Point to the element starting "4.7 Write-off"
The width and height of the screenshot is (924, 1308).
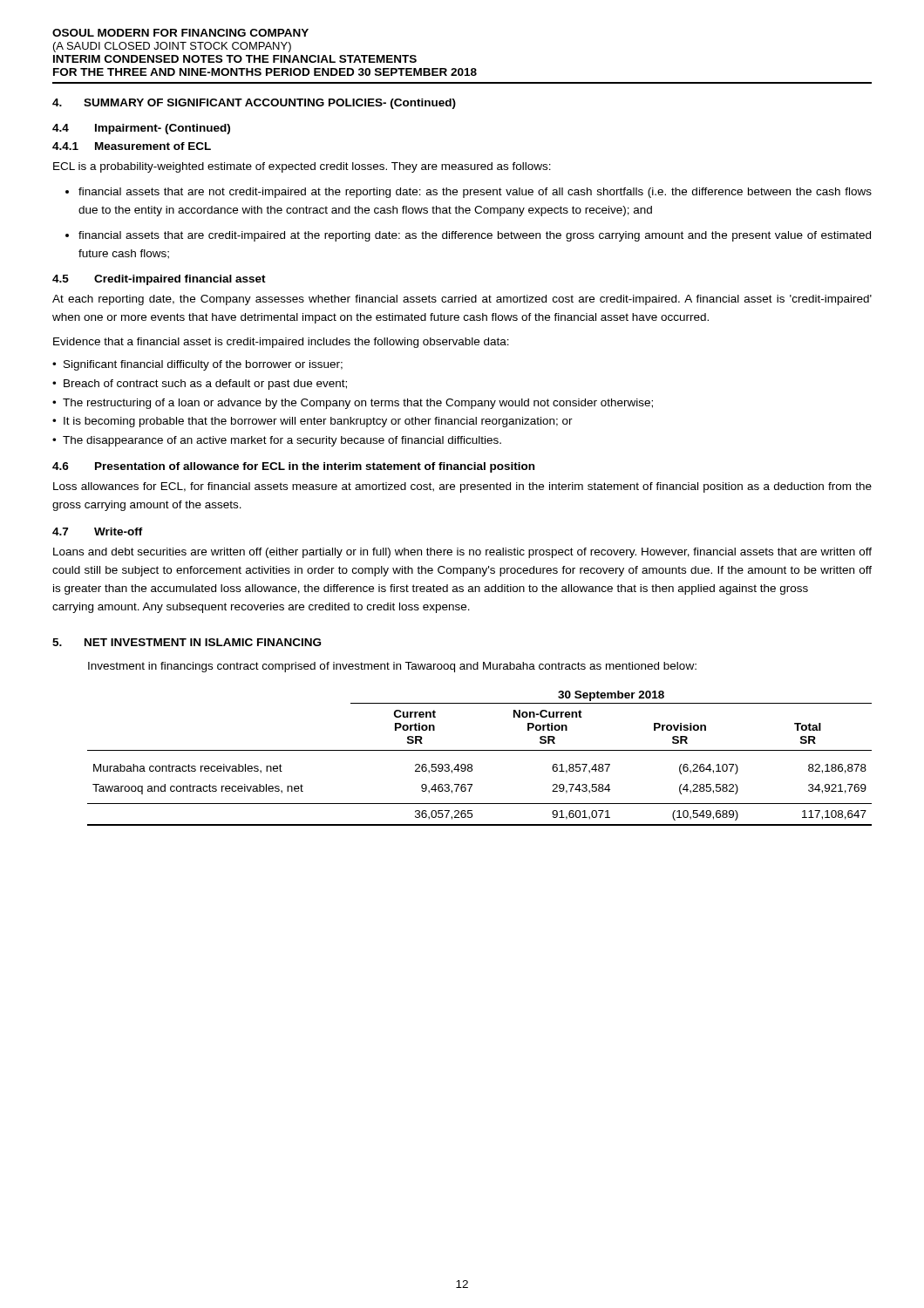(97, 532)
